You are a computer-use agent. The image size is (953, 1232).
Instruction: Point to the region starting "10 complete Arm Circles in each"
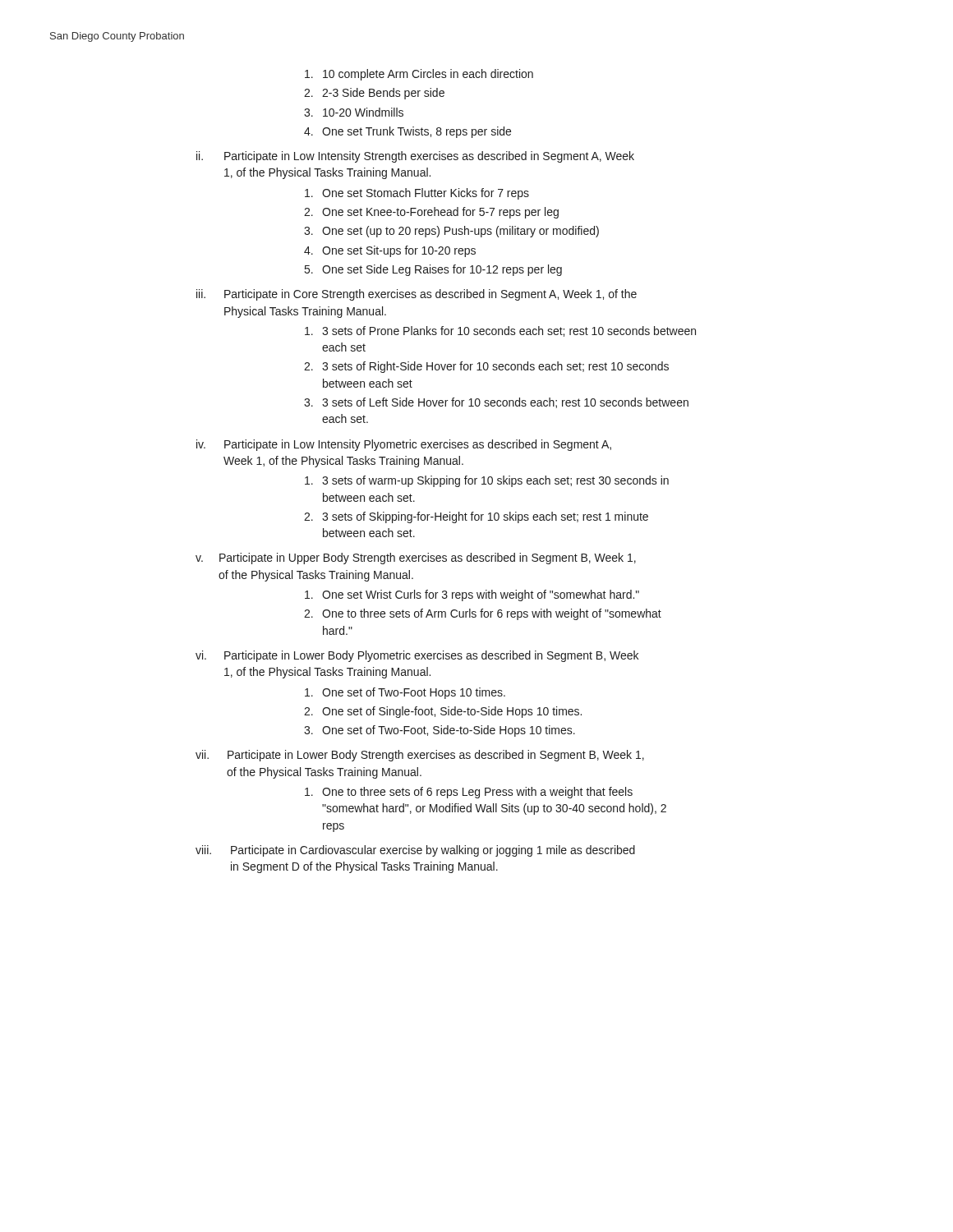tap(419, 74)
